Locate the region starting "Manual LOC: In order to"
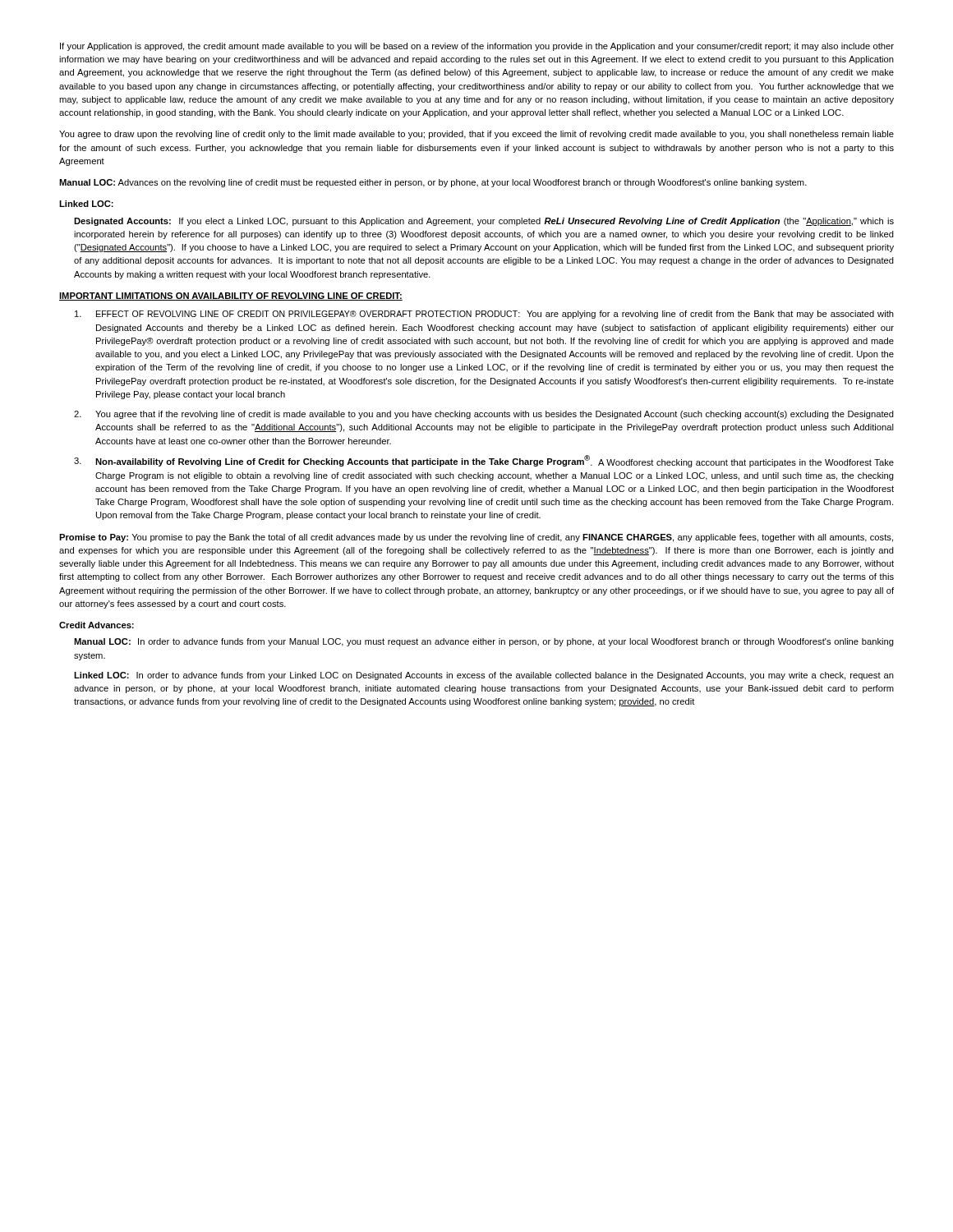Viewport: 953px width, 1232px height. tap(484, 648)
